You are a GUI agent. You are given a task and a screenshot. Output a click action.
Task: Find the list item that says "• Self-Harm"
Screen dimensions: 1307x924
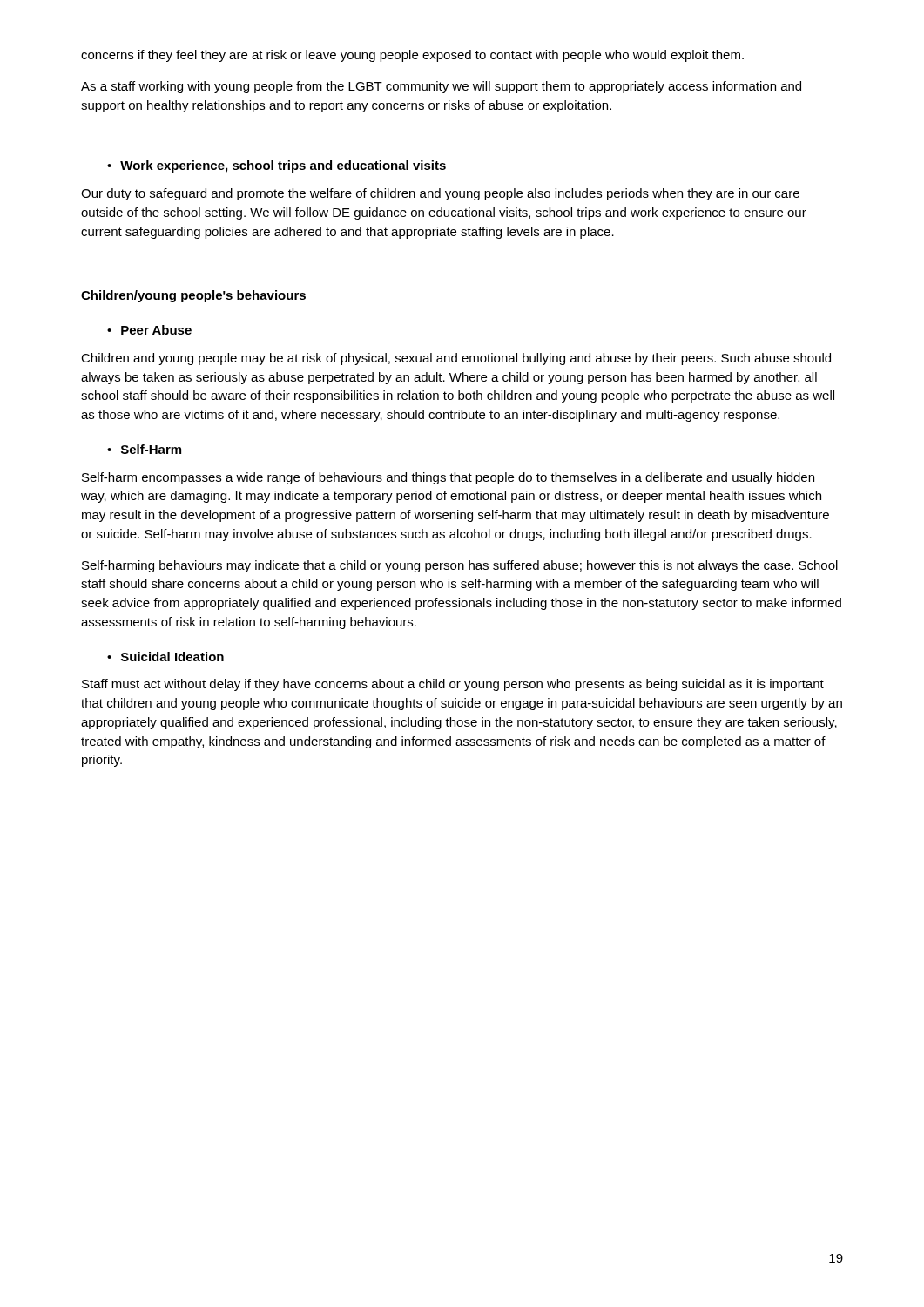pos(145,449)
